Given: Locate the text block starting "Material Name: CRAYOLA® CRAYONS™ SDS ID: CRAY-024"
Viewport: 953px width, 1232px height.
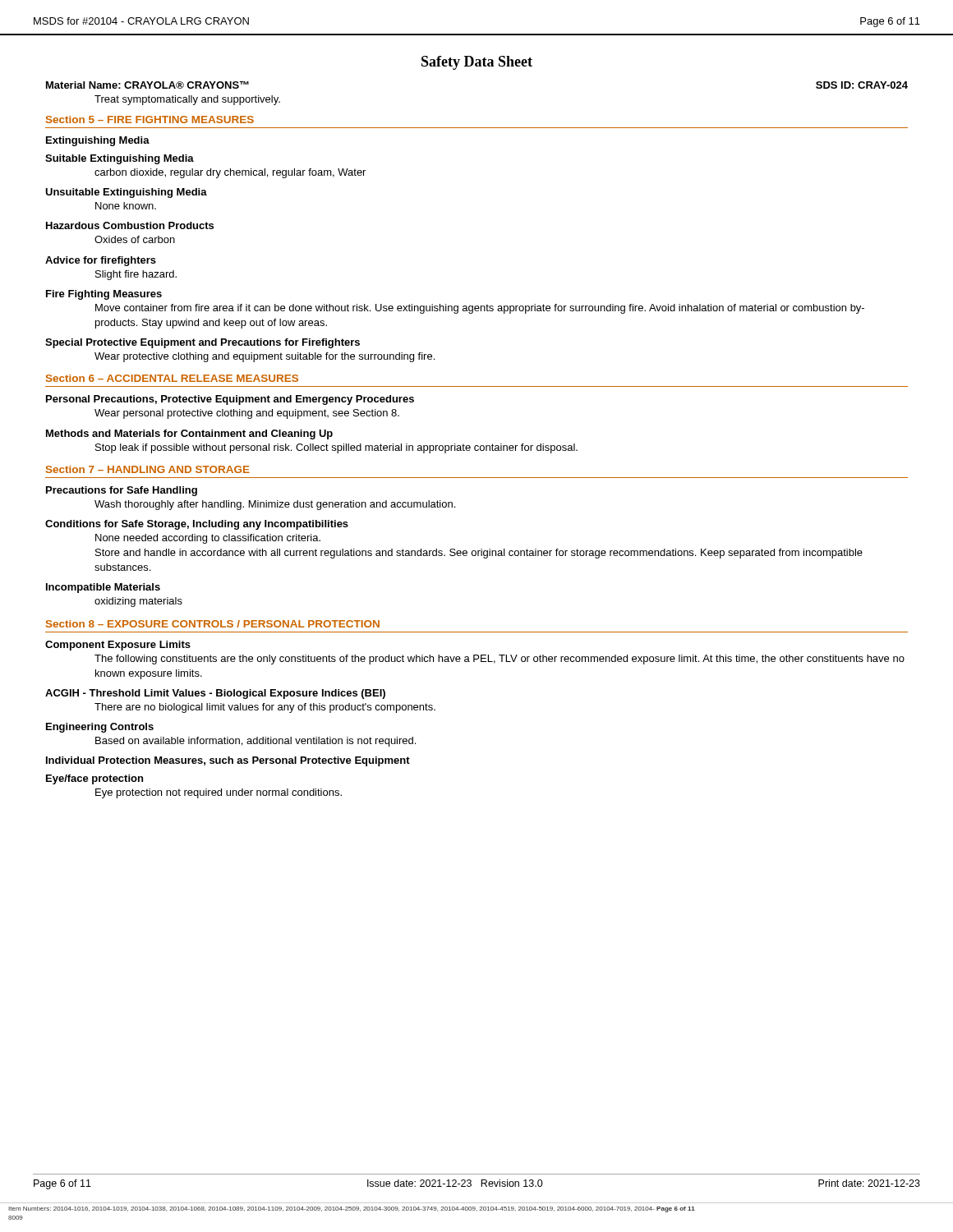Looking at the screenshot, I should click(x=143, y=85).
